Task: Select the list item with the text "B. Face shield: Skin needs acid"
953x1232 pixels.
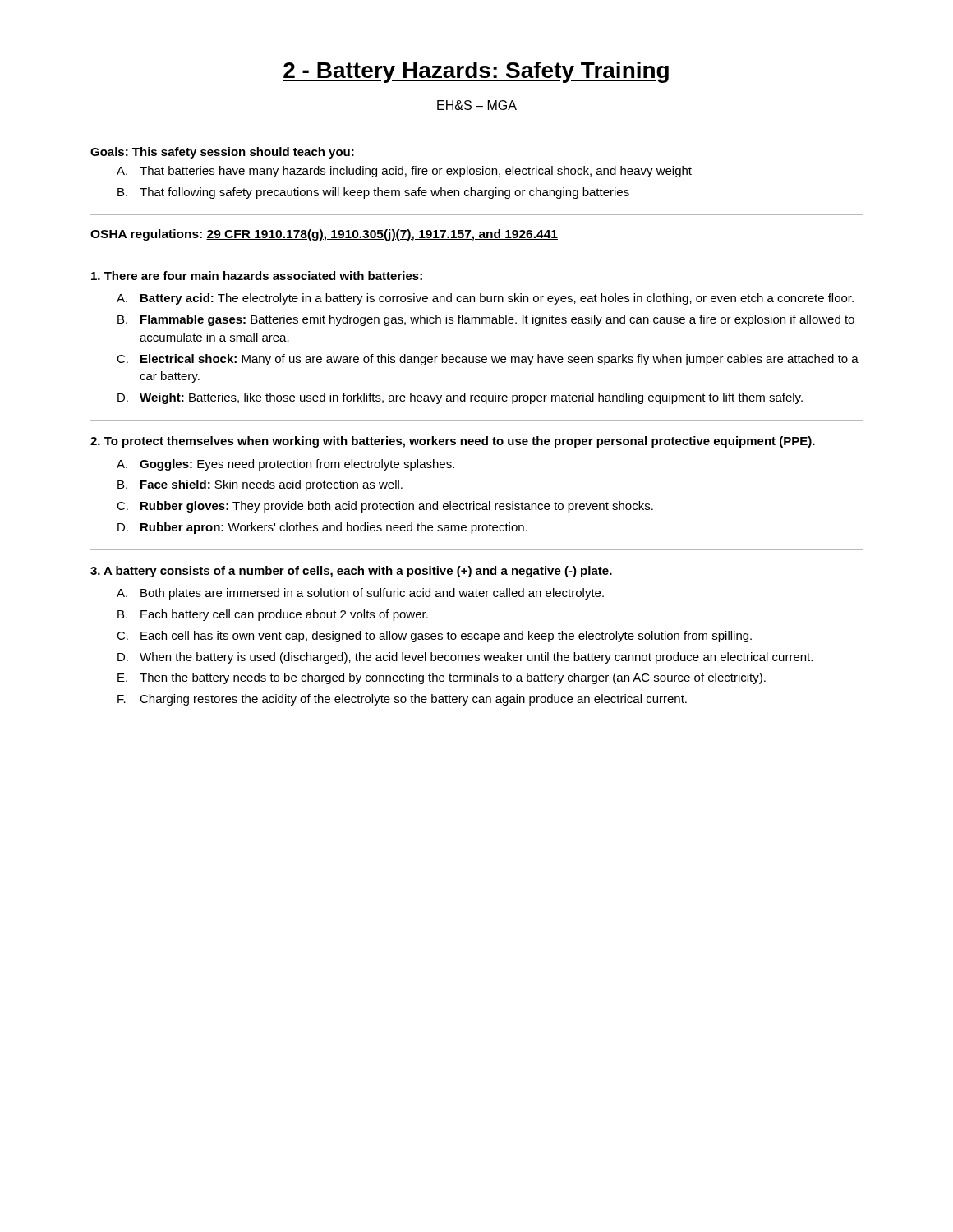Action: click(x=260, y=485)
